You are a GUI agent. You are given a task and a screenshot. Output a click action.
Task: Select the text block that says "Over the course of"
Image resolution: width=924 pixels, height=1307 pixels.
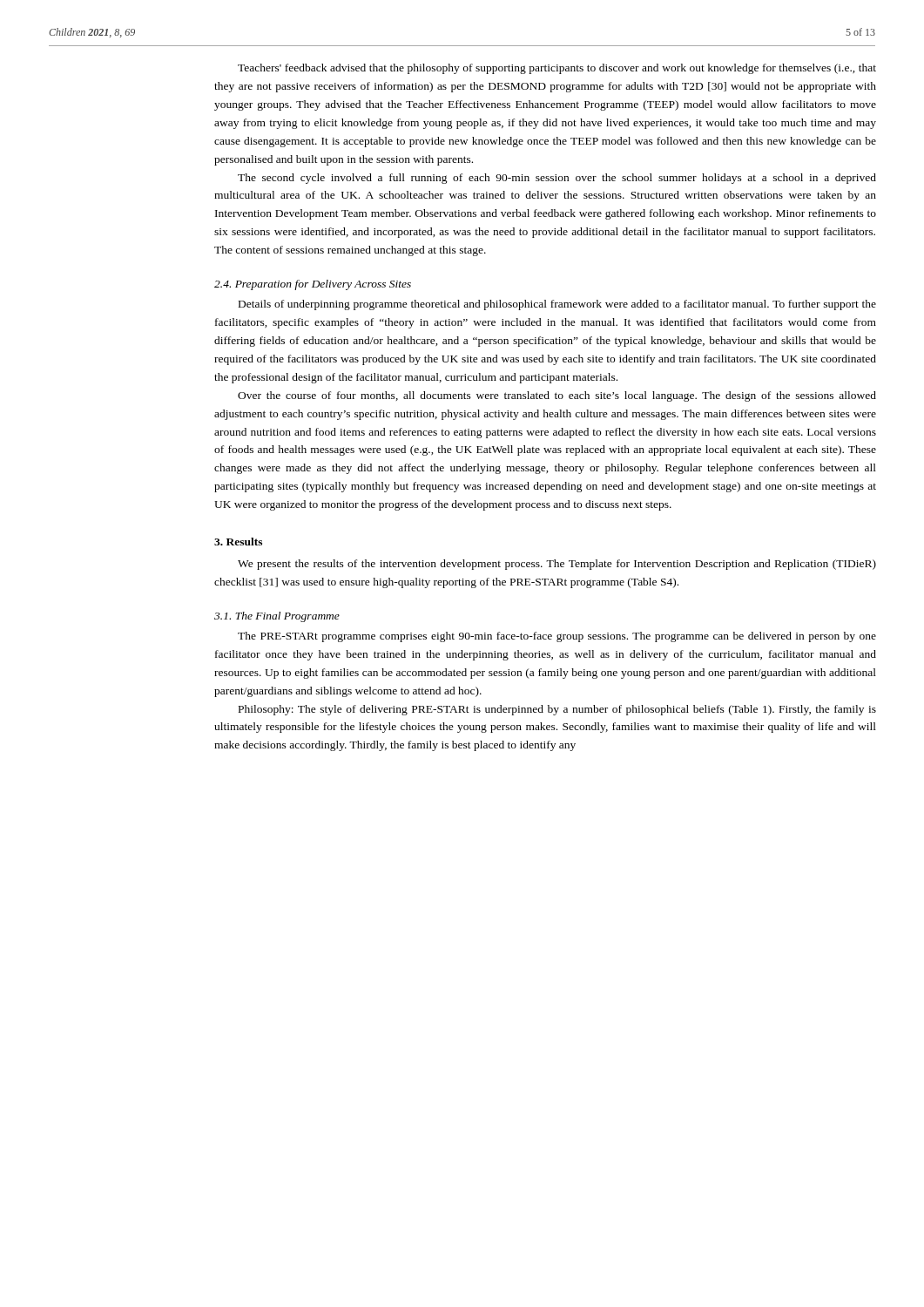tap(545, 450)
